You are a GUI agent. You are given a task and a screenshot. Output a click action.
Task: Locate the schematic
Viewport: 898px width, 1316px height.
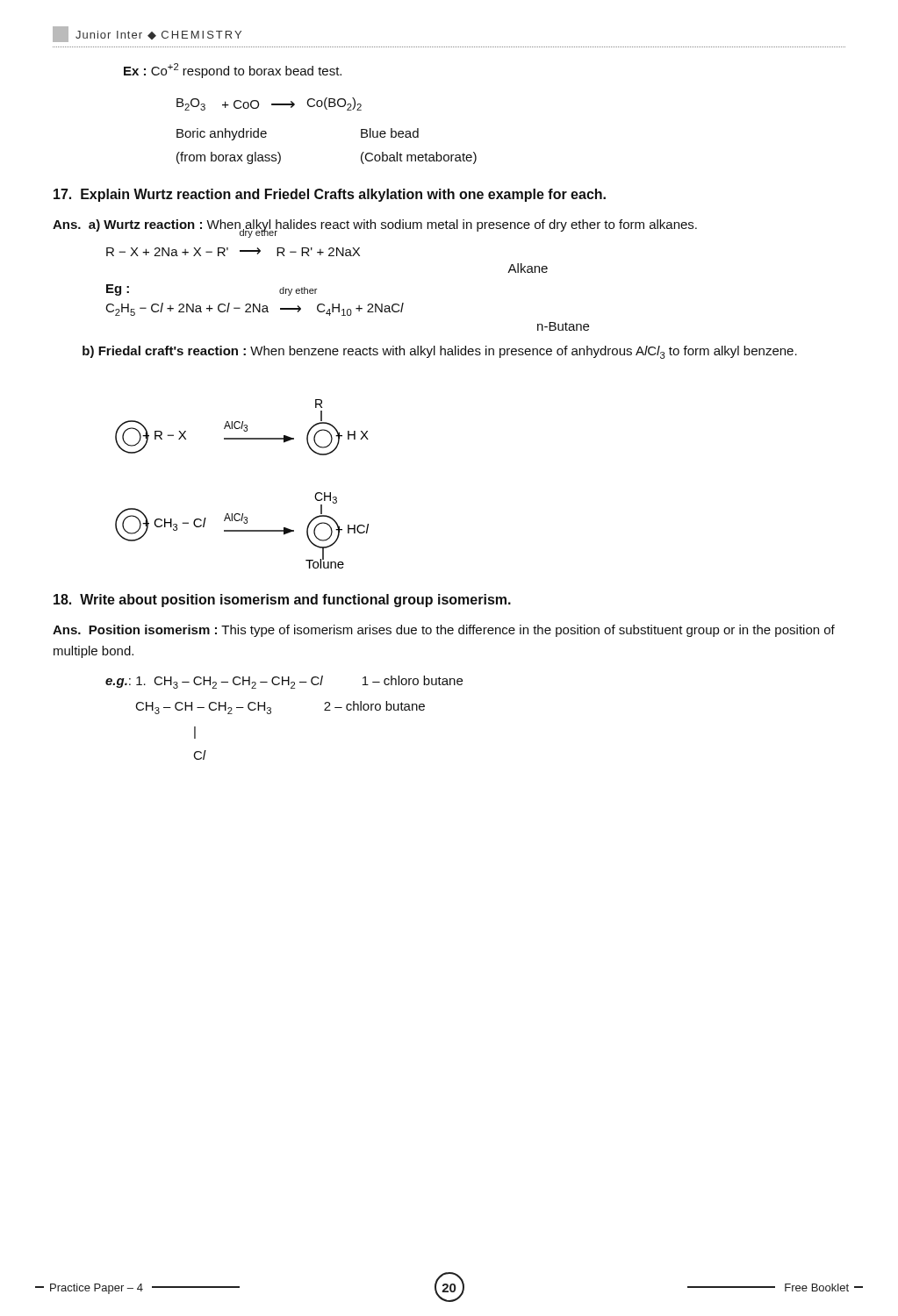(x=467, y=473)
